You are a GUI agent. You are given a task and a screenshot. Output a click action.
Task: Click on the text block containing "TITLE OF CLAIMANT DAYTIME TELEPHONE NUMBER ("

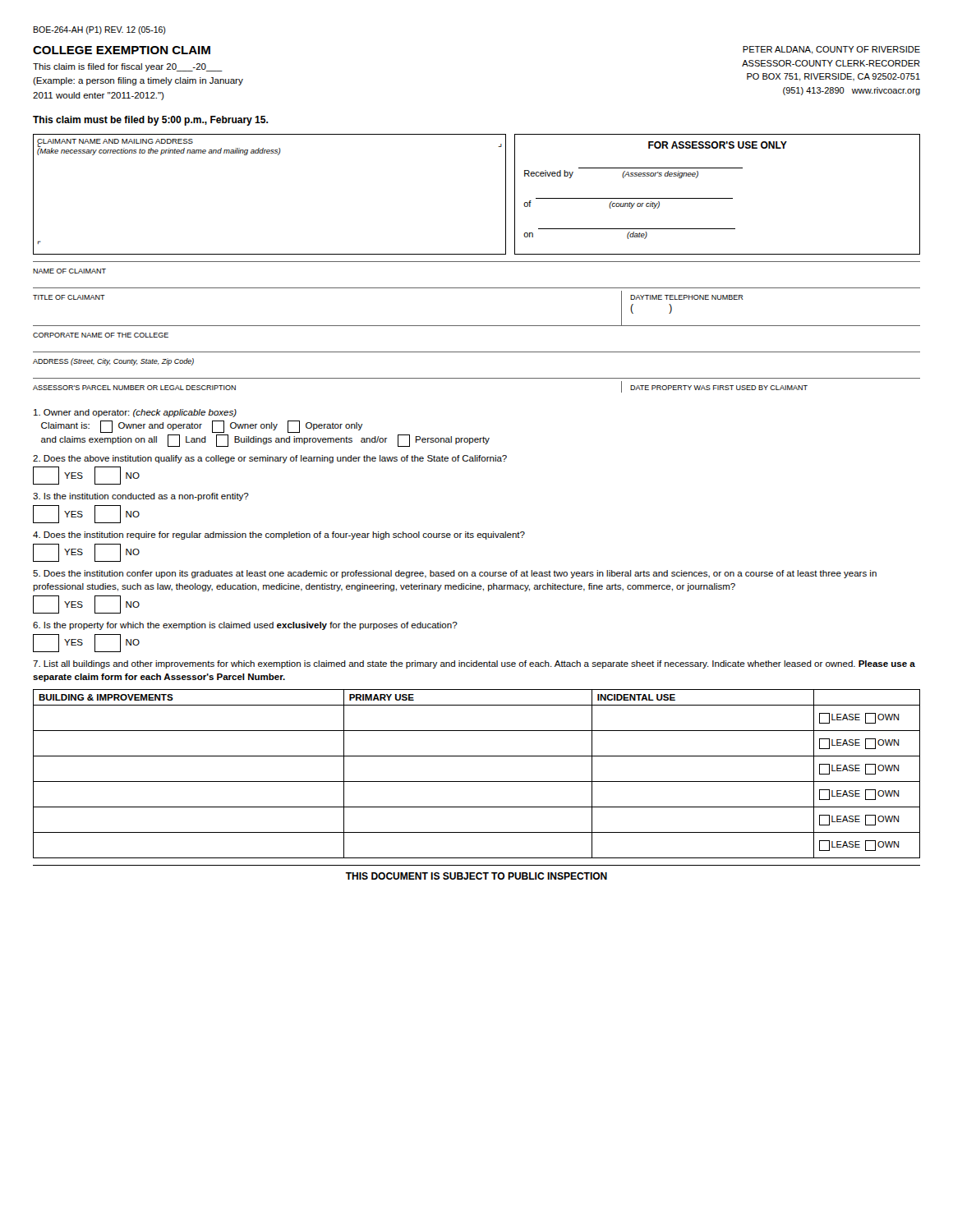[x=476, y=308]
